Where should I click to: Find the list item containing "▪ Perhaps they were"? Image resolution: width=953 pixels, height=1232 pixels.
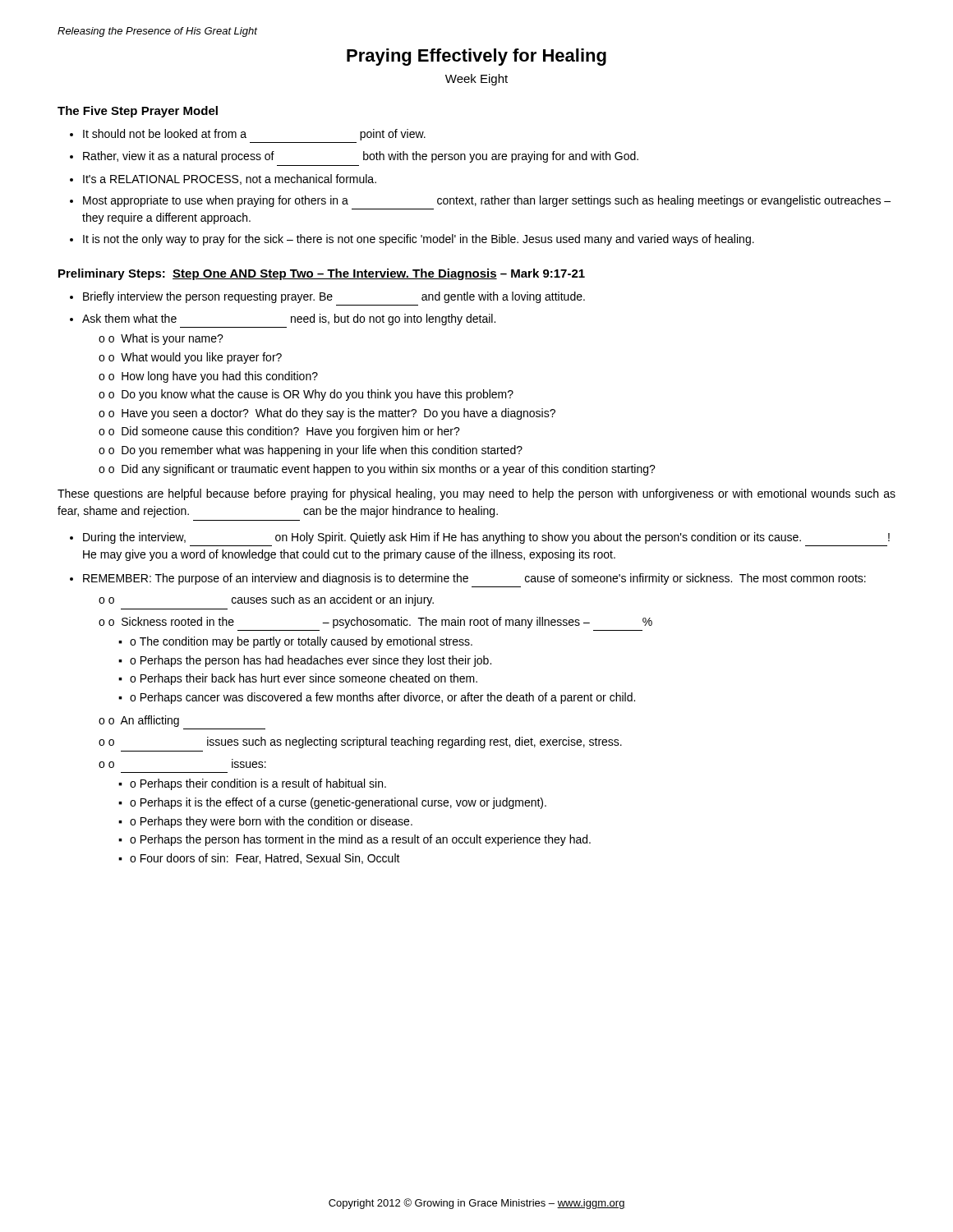[x=266, y=822]
